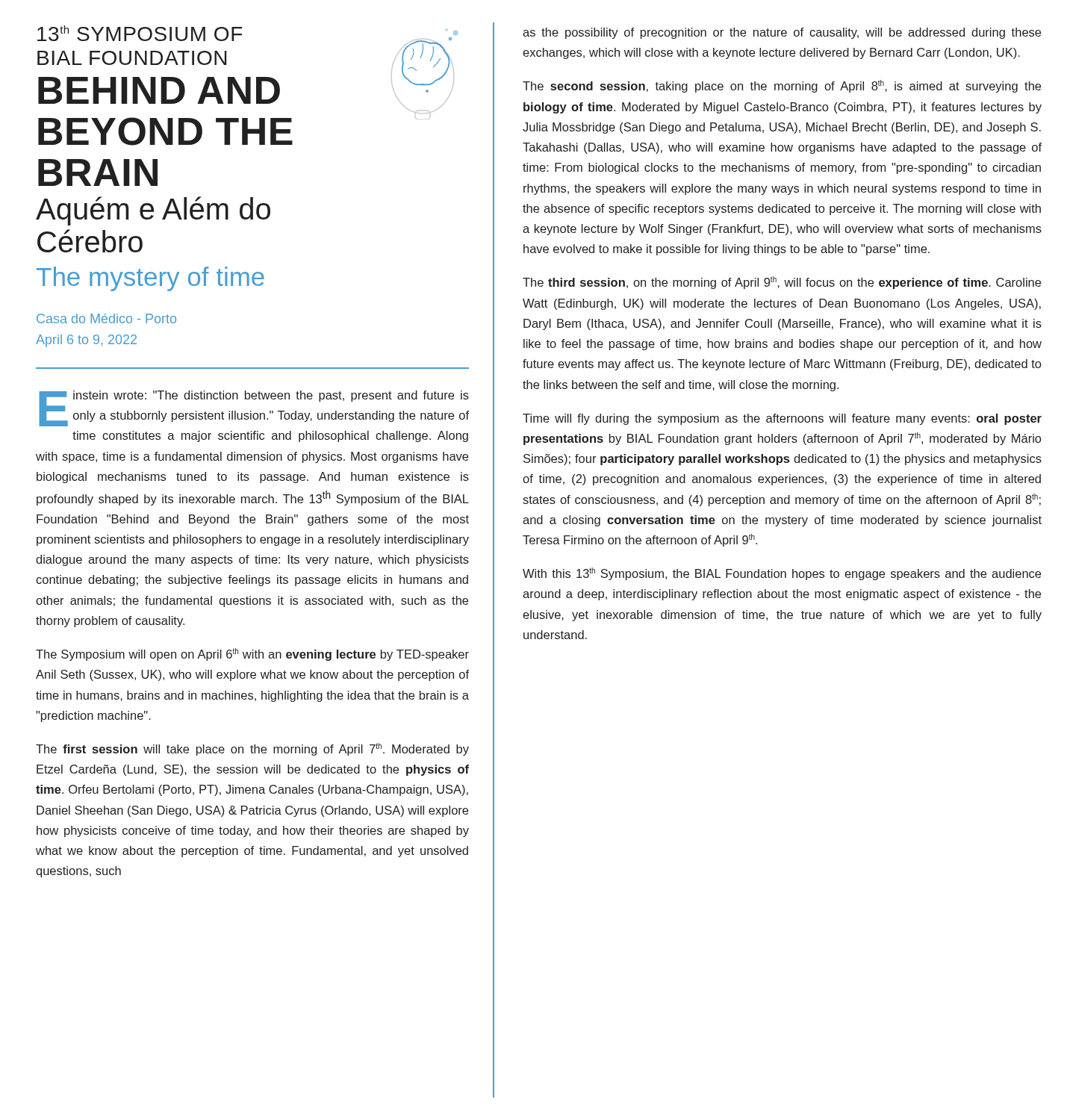
Task: Find the passage starting "Casa do Médico - Porto April 6 to"
Action: pos(106,318)
